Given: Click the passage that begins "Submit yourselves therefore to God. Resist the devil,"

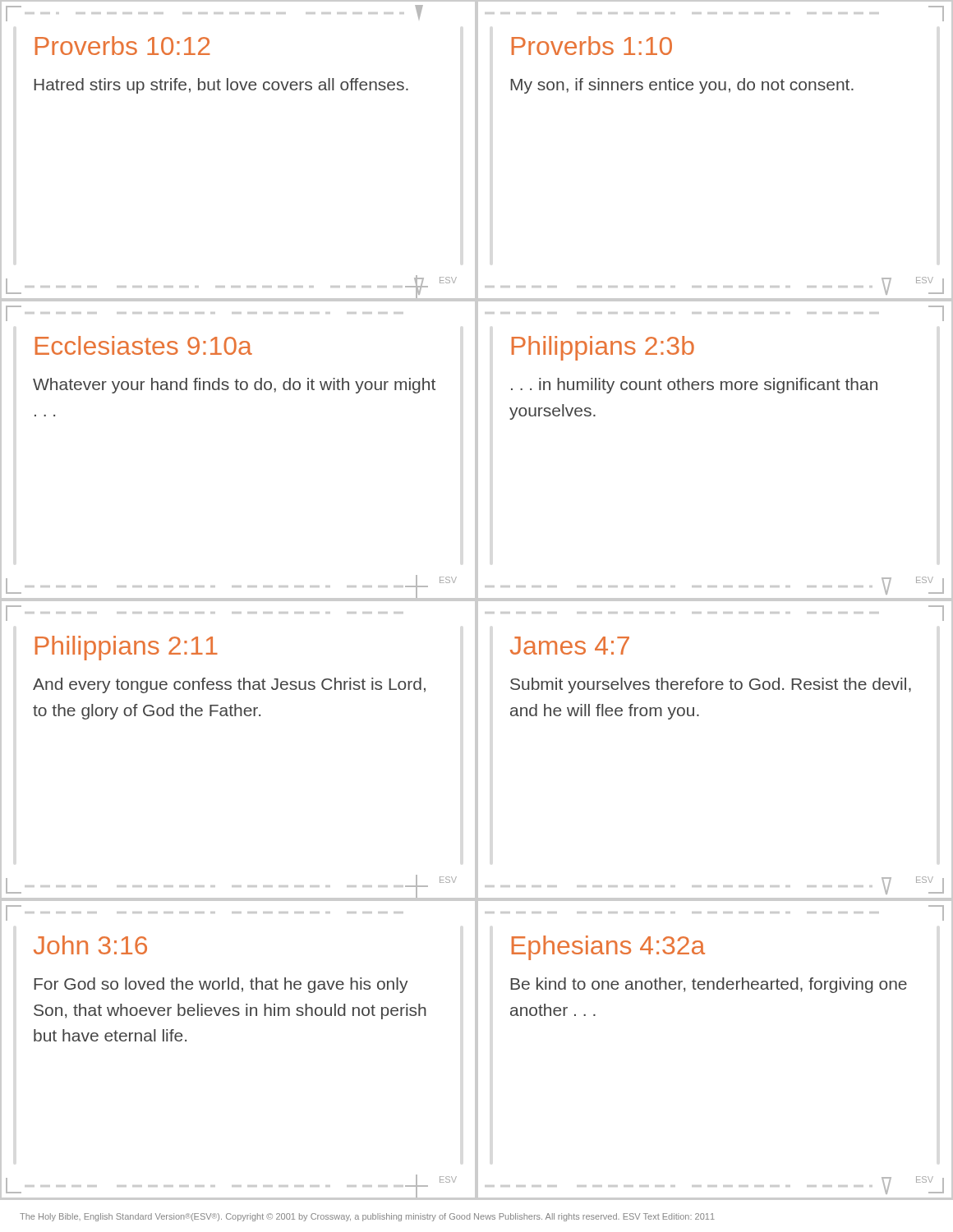Looking at the screenshot, I should tap(711, 697).
